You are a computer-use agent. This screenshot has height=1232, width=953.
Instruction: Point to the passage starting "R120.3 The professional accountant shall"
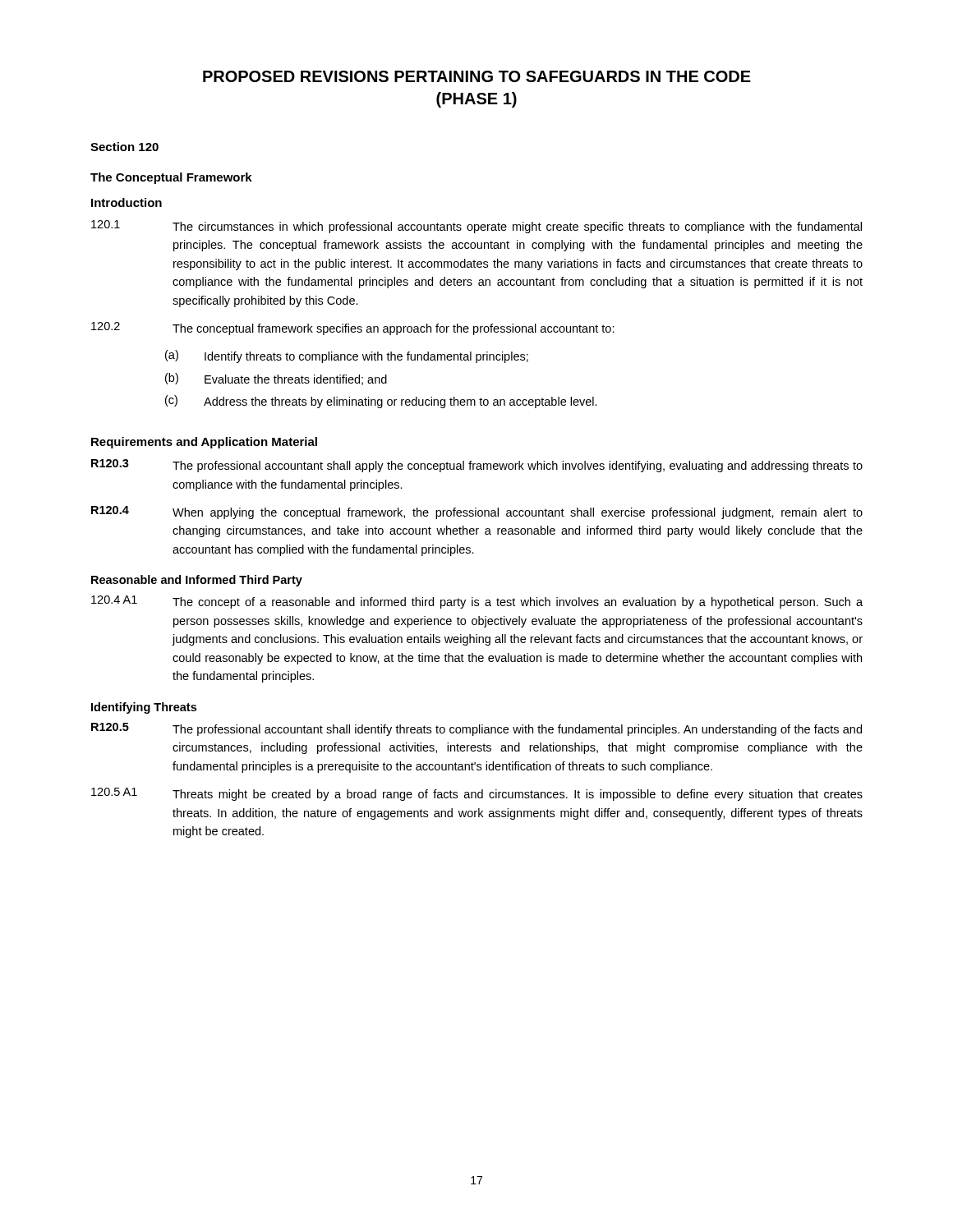click(x=476, y=475)
